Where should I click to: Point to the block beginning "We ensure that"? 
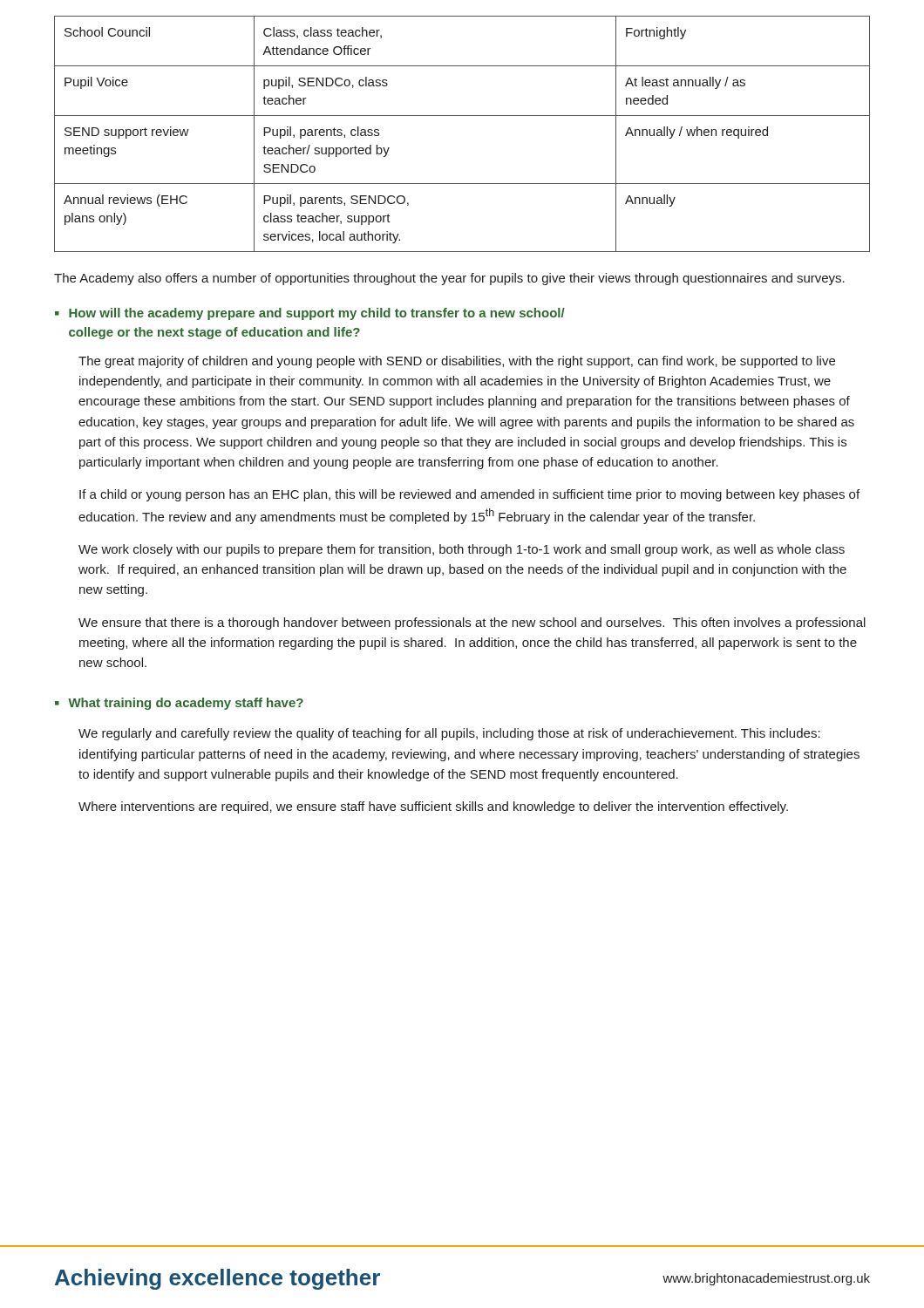472,642
